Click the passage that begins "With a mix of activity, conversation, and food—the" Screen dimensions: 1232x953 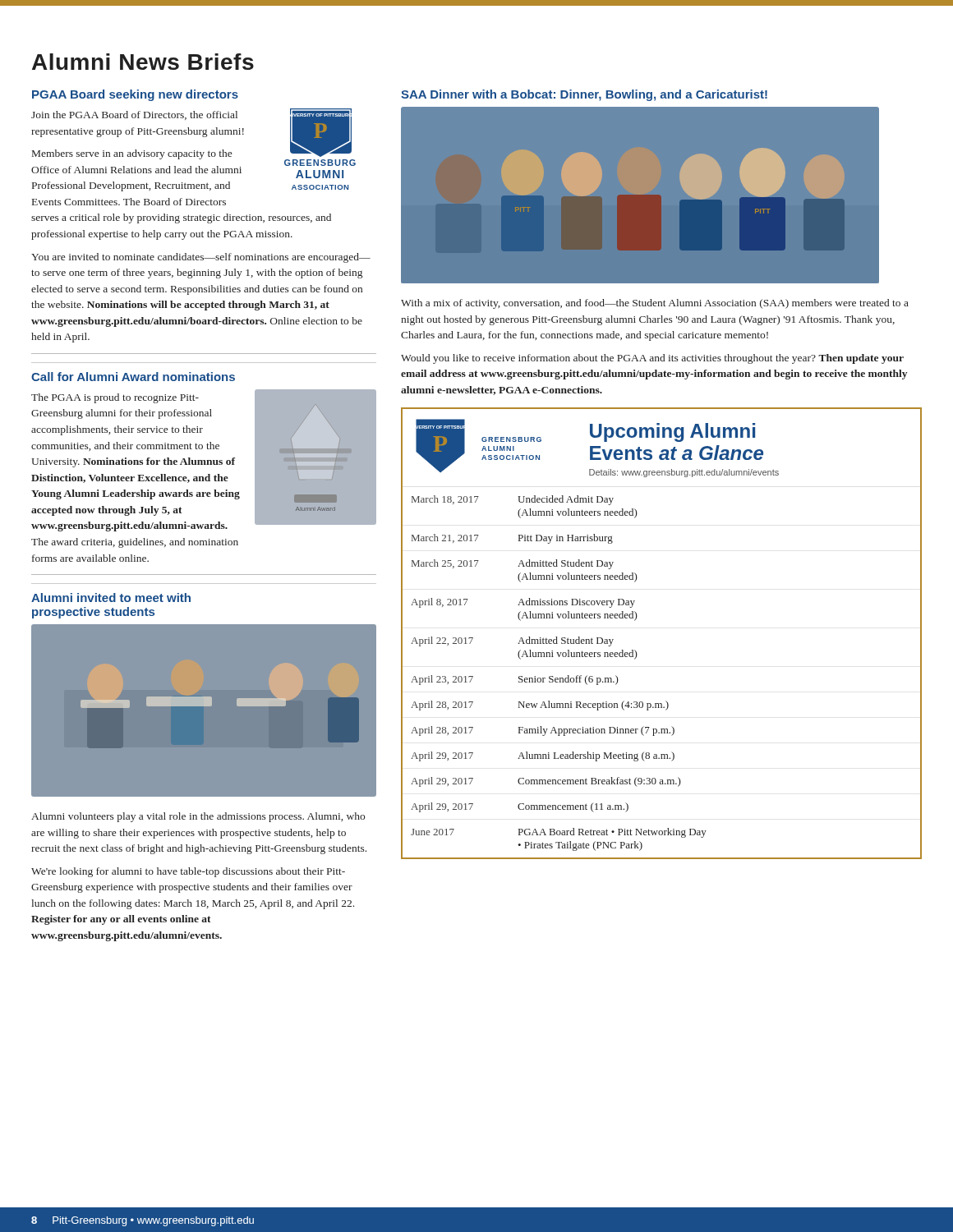tap(661, 346)
